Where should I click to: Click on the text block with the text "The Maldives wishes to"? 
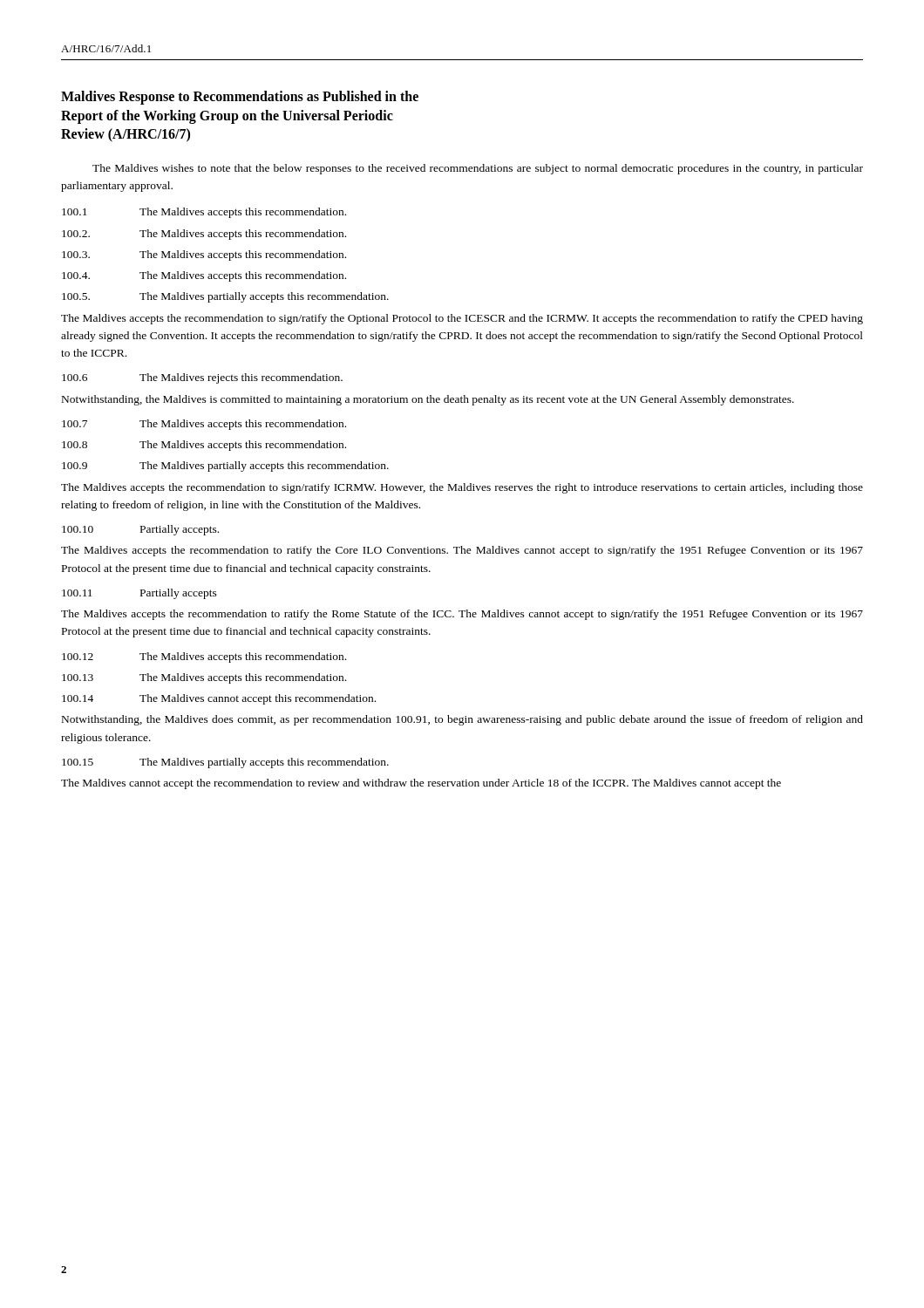pos(462,177)
